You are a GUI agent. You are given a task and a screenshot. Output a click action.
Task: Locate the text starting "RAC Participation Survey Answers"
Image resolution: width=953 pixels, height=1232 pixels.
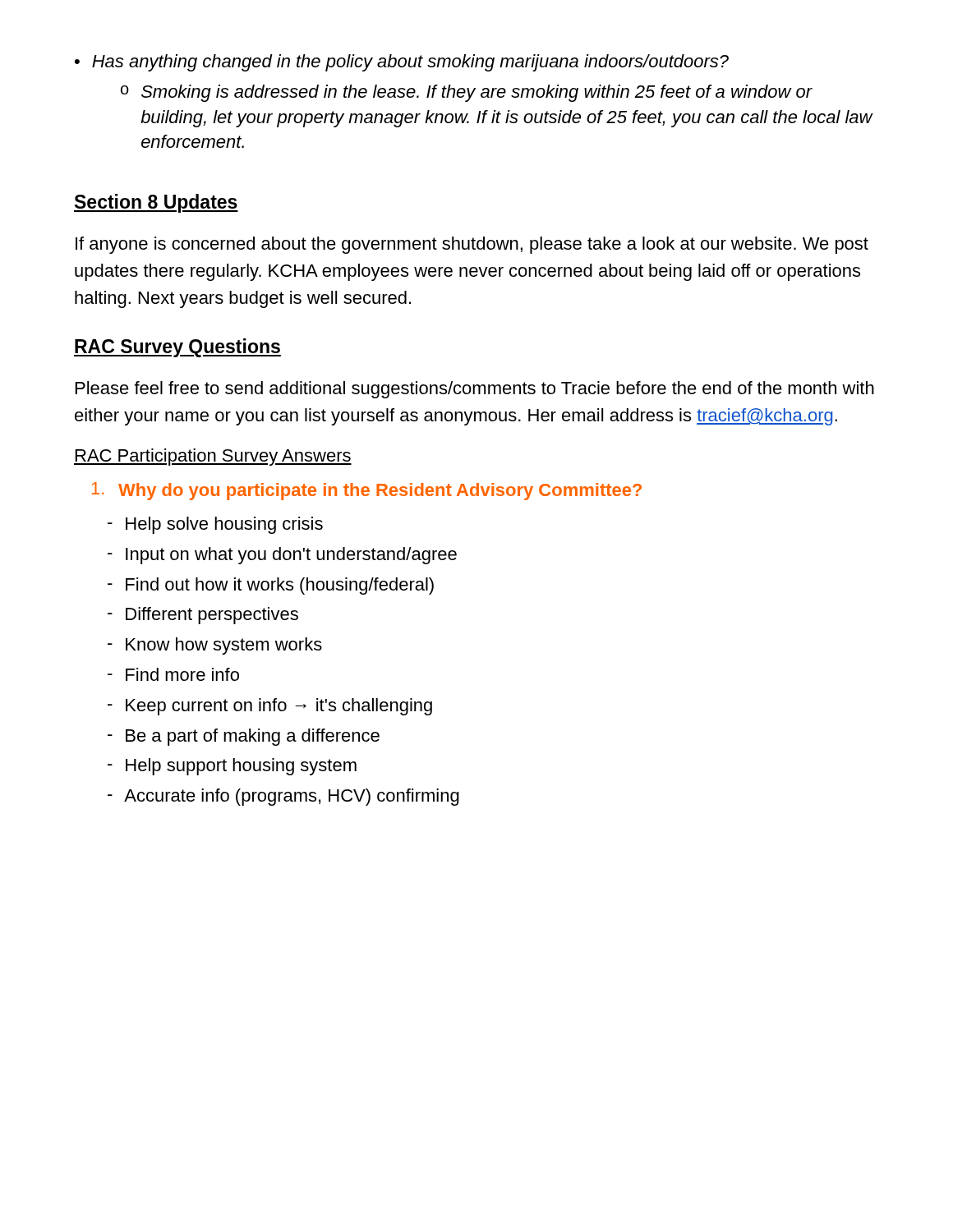click(213, 456)
